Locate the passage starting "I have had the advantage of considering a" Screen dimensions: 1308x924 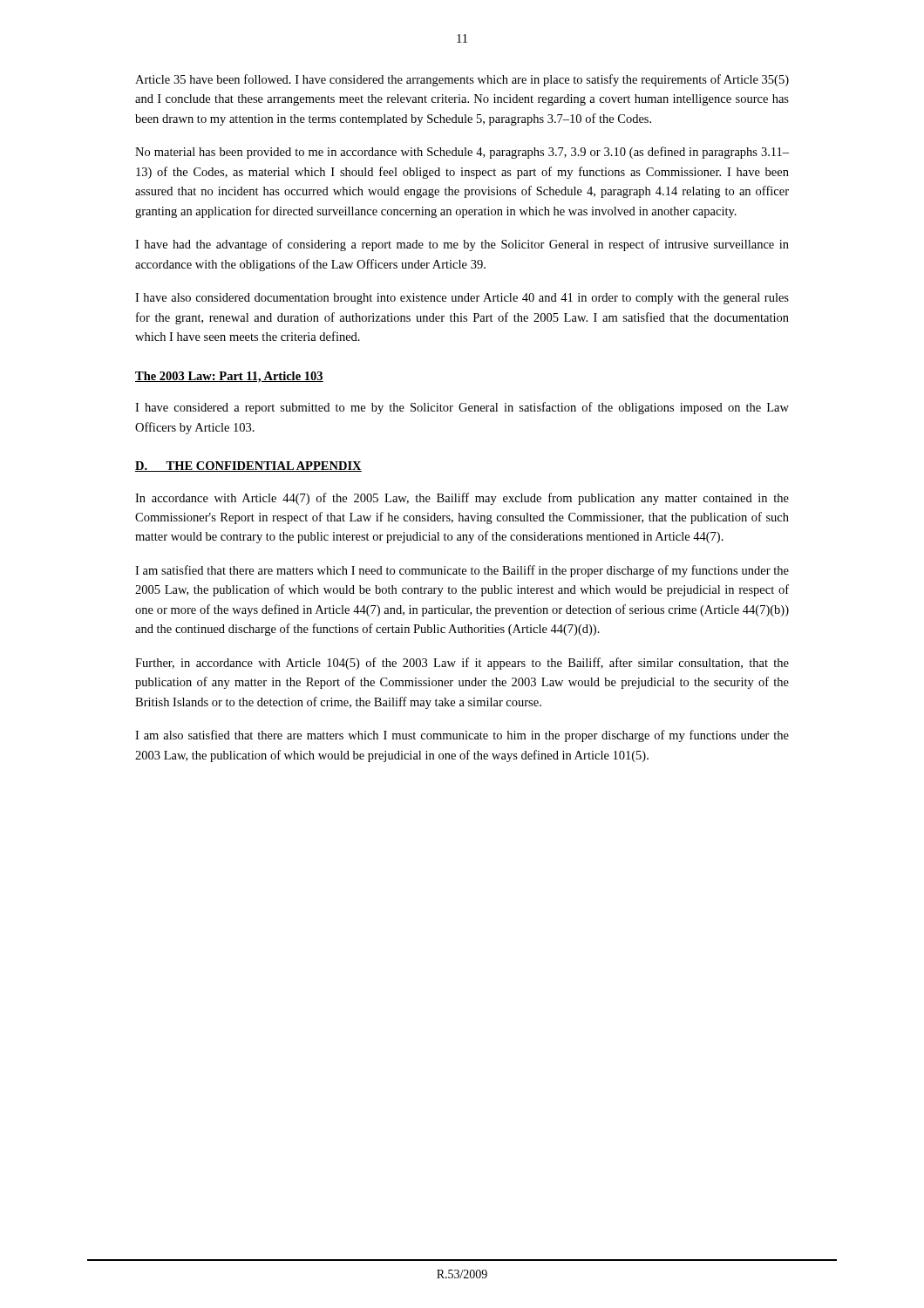coord(462,254)
